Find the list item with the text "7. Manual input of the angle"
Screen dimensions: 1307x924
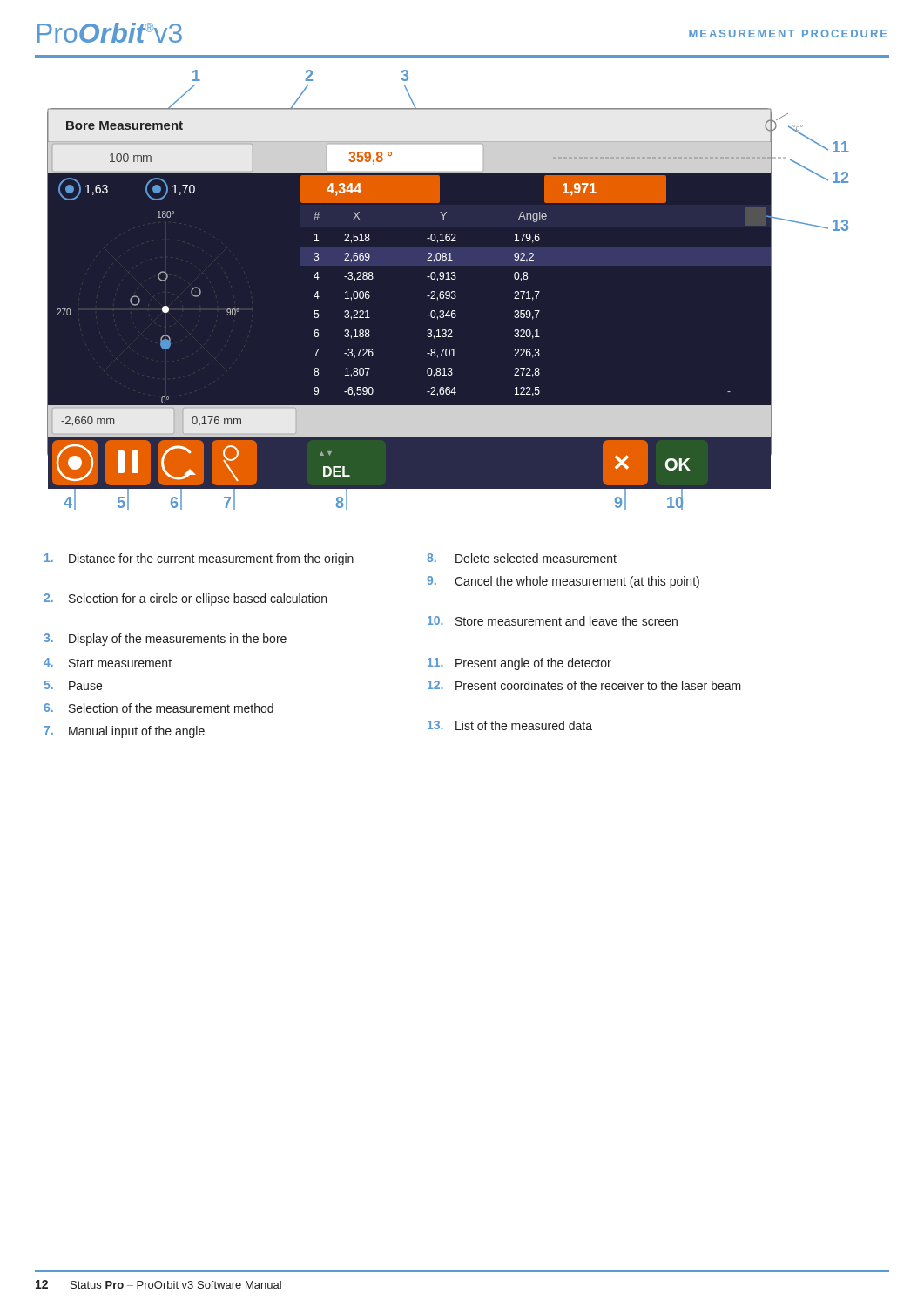[x=124, y=732]
